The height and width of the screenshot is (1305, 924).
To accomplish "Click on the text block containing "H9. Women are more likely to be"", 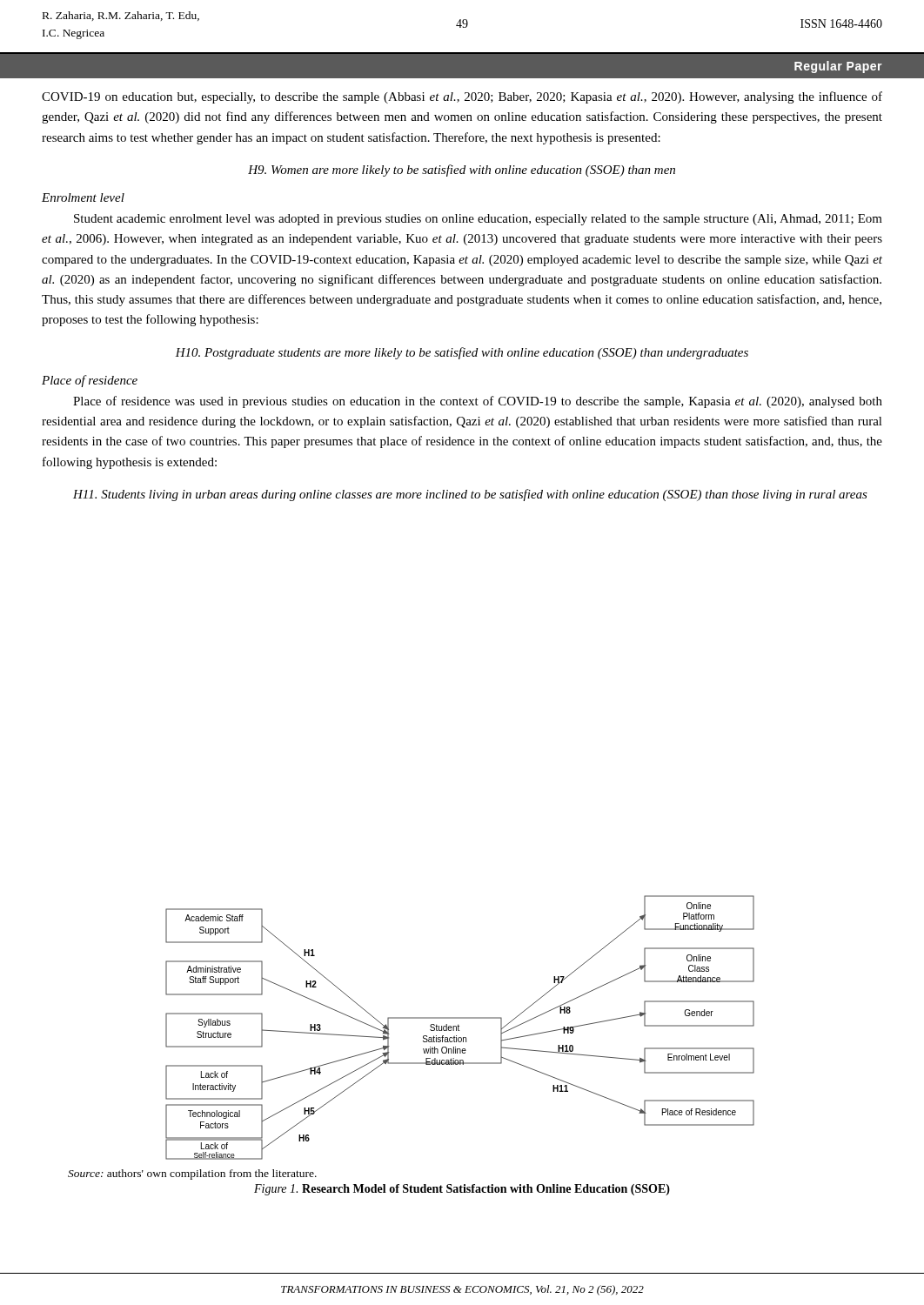I will point(462,169).
